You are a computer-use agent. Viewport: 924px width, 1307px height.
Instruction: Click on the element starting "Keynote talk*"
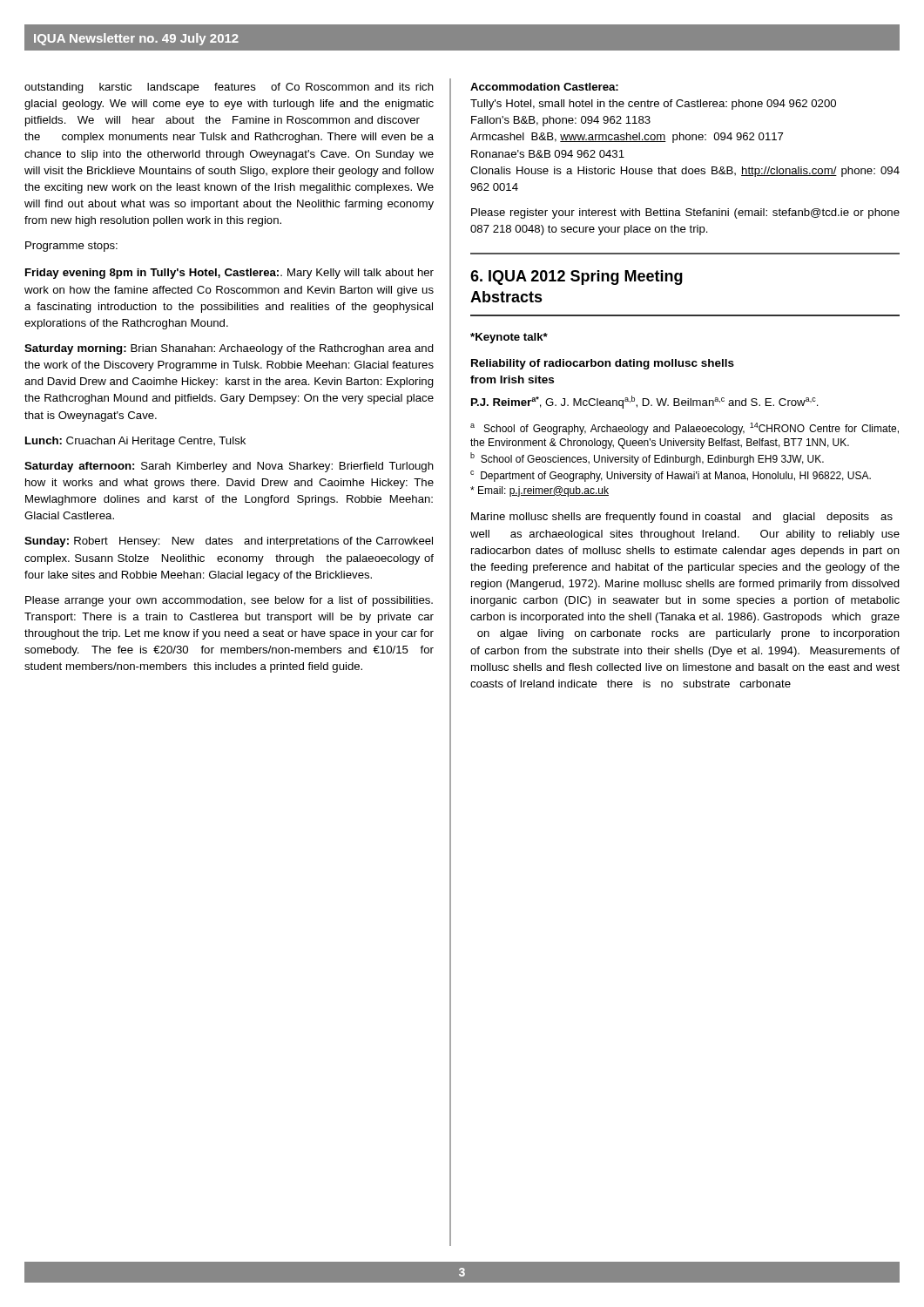coord(509,337)
